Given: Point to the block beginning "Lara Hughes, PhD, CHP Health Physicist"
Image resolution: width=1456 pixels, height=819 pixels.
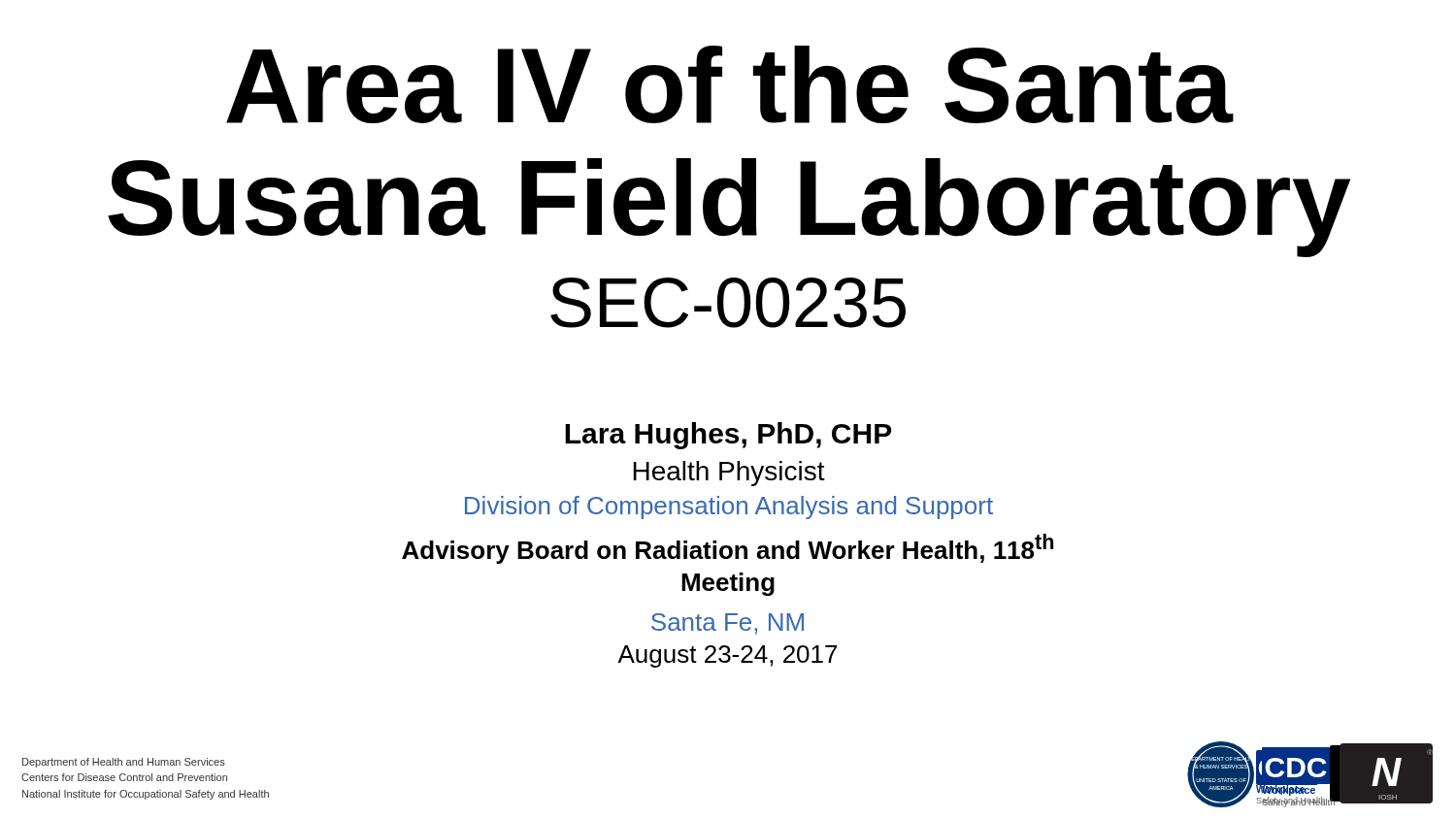Looking at the screenshot, I should 728,544.
